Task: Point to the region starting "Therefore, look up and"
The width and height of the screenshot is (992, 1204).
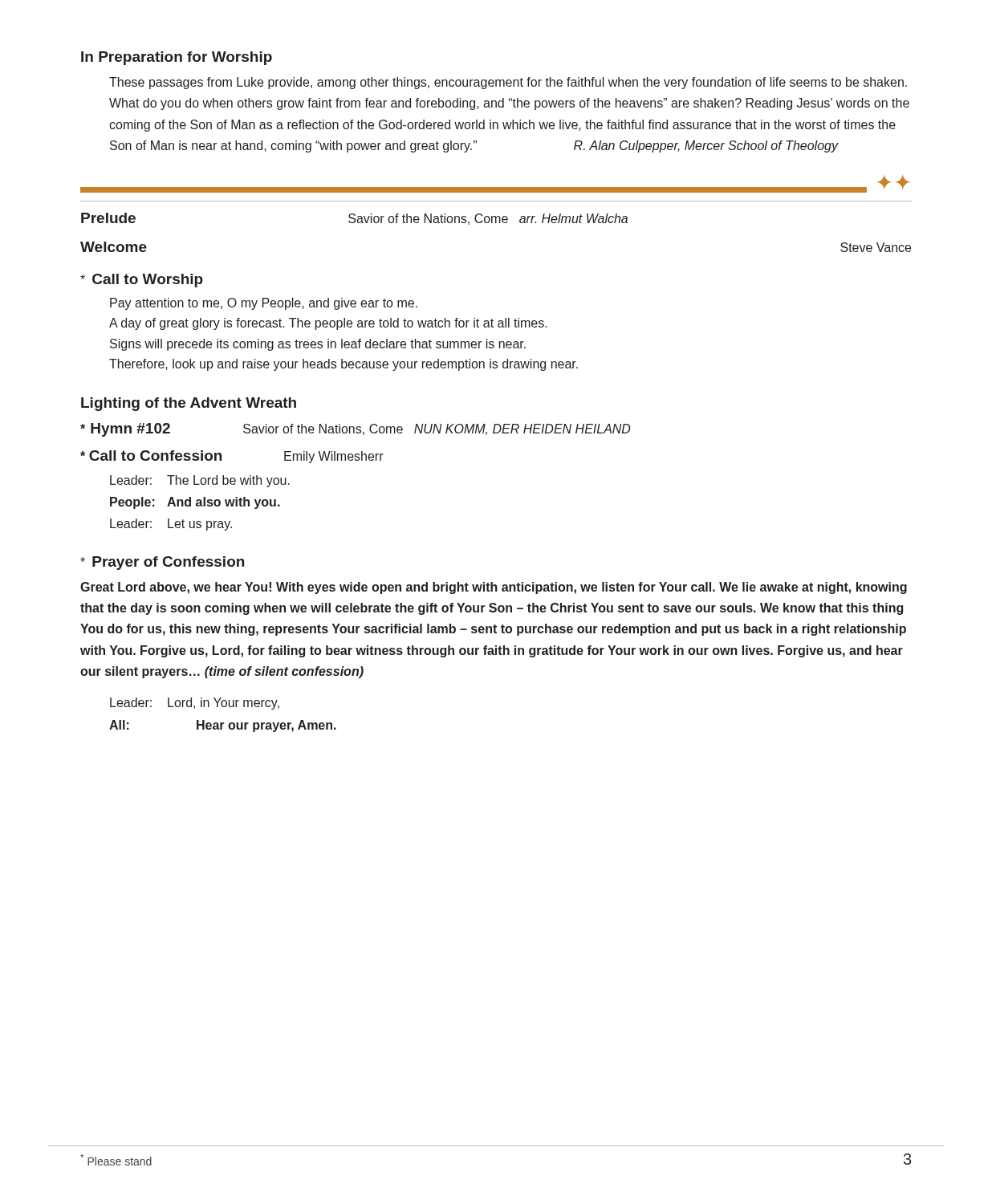Action: (x=344, y=364)
